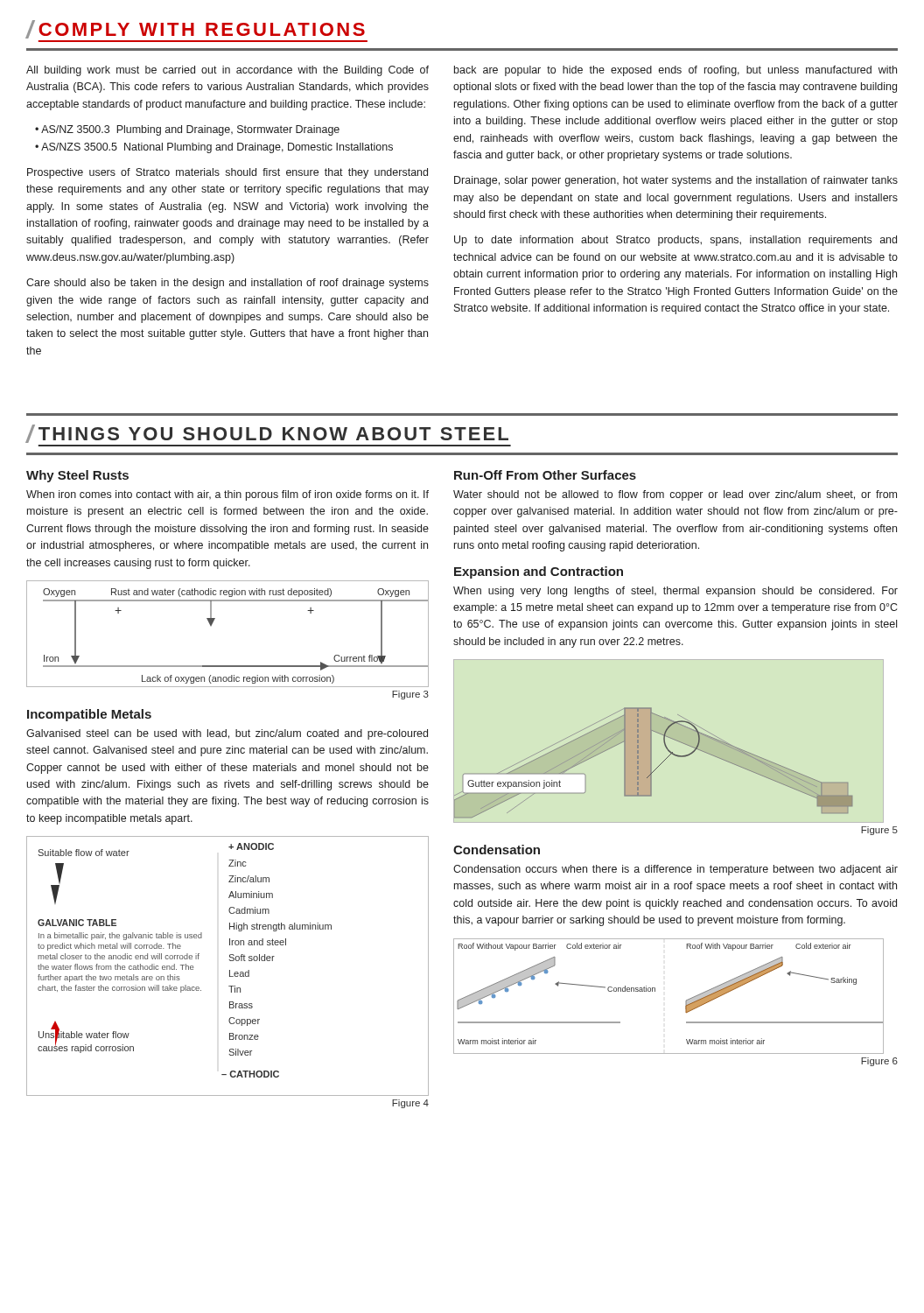Viewport: 924px width, 1313px height.
Task: Locate the text block that says "Prospective users of"
Action: (x=227, y=215)
